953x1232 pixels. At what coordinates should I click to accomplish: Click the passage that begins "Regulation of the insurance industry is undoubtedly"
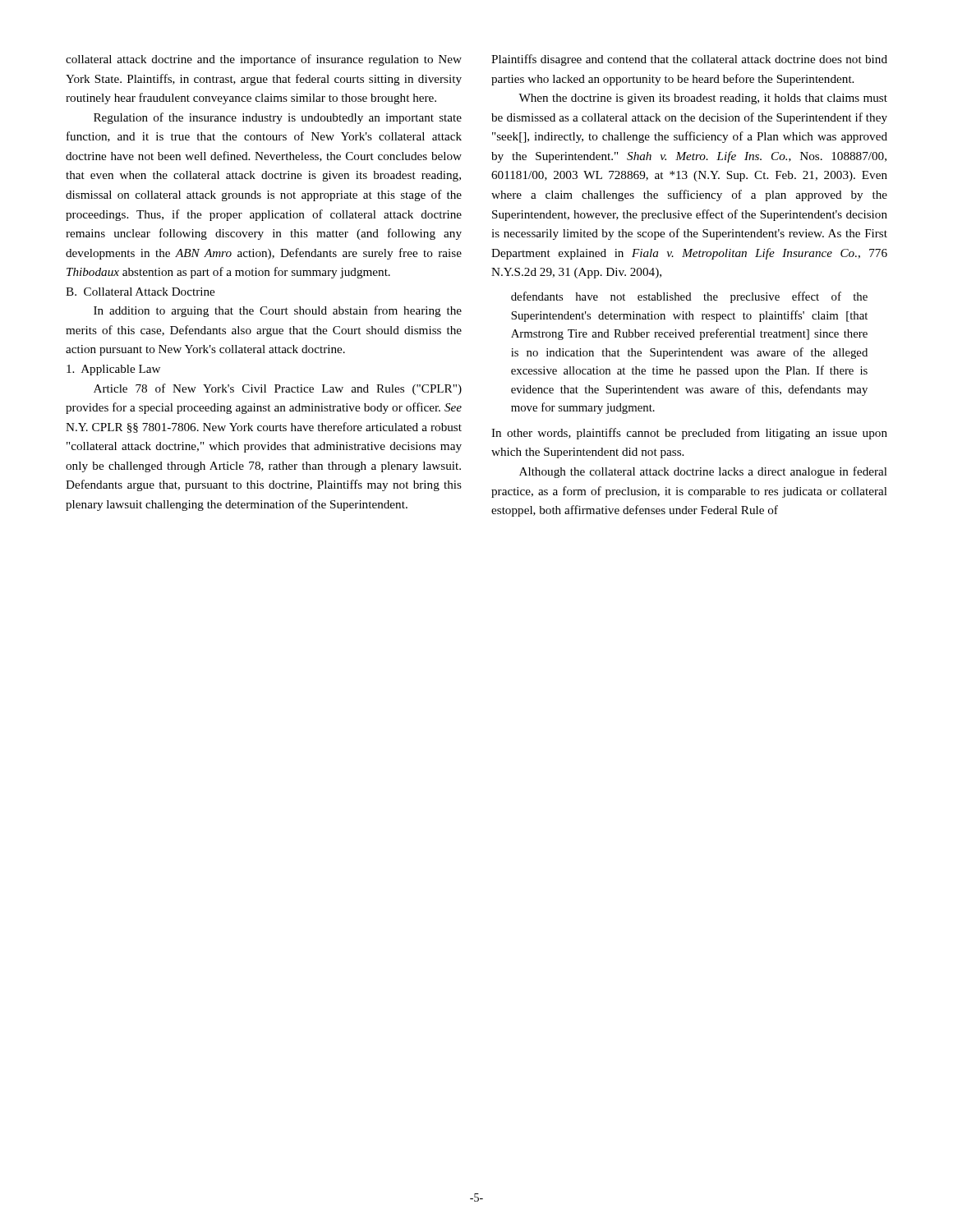click(264, 194)
